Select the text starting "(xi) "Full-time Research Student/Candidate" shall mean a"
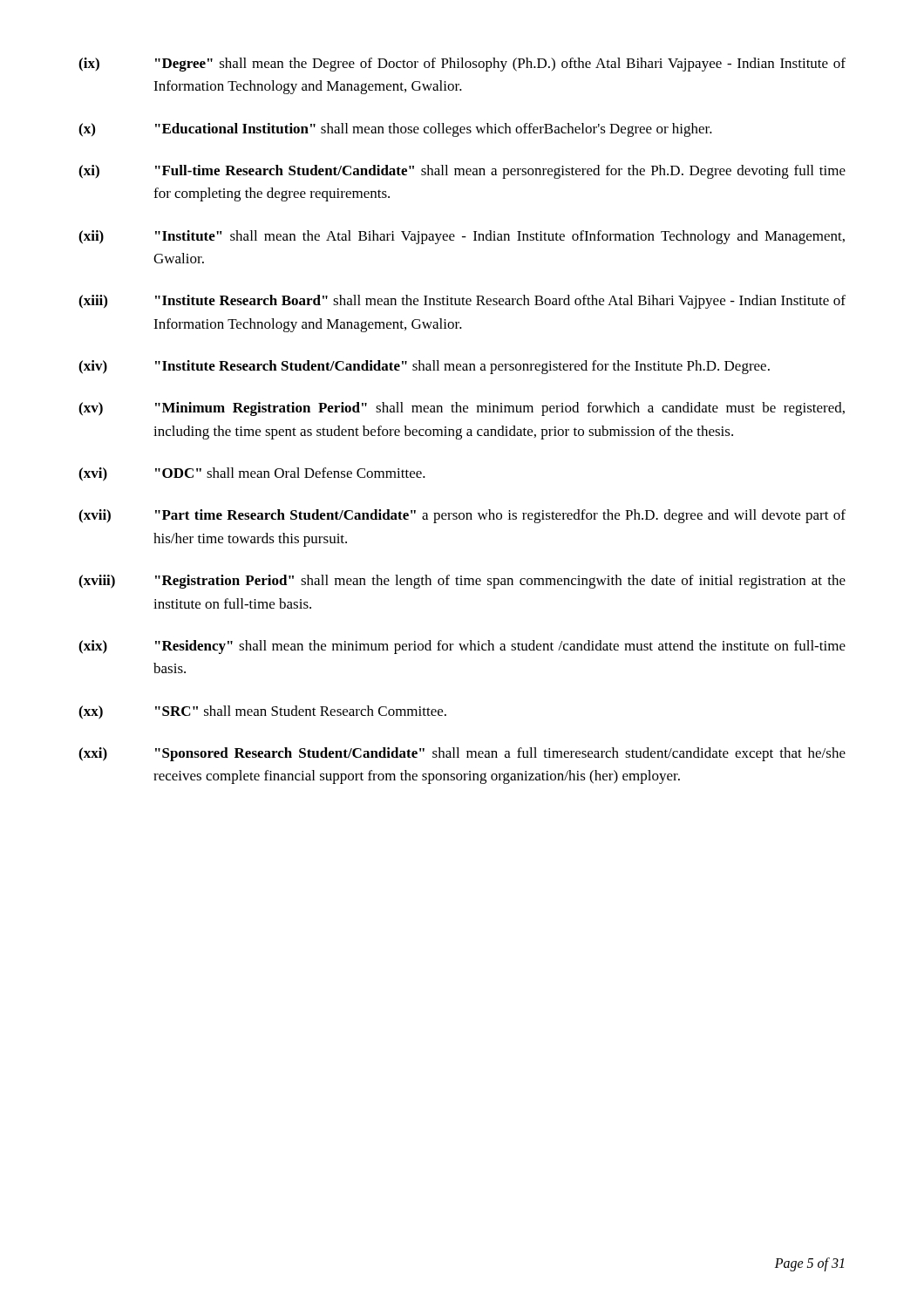Image resolution: width=924 pixels, height=1308 pixels. click(462, 183)
